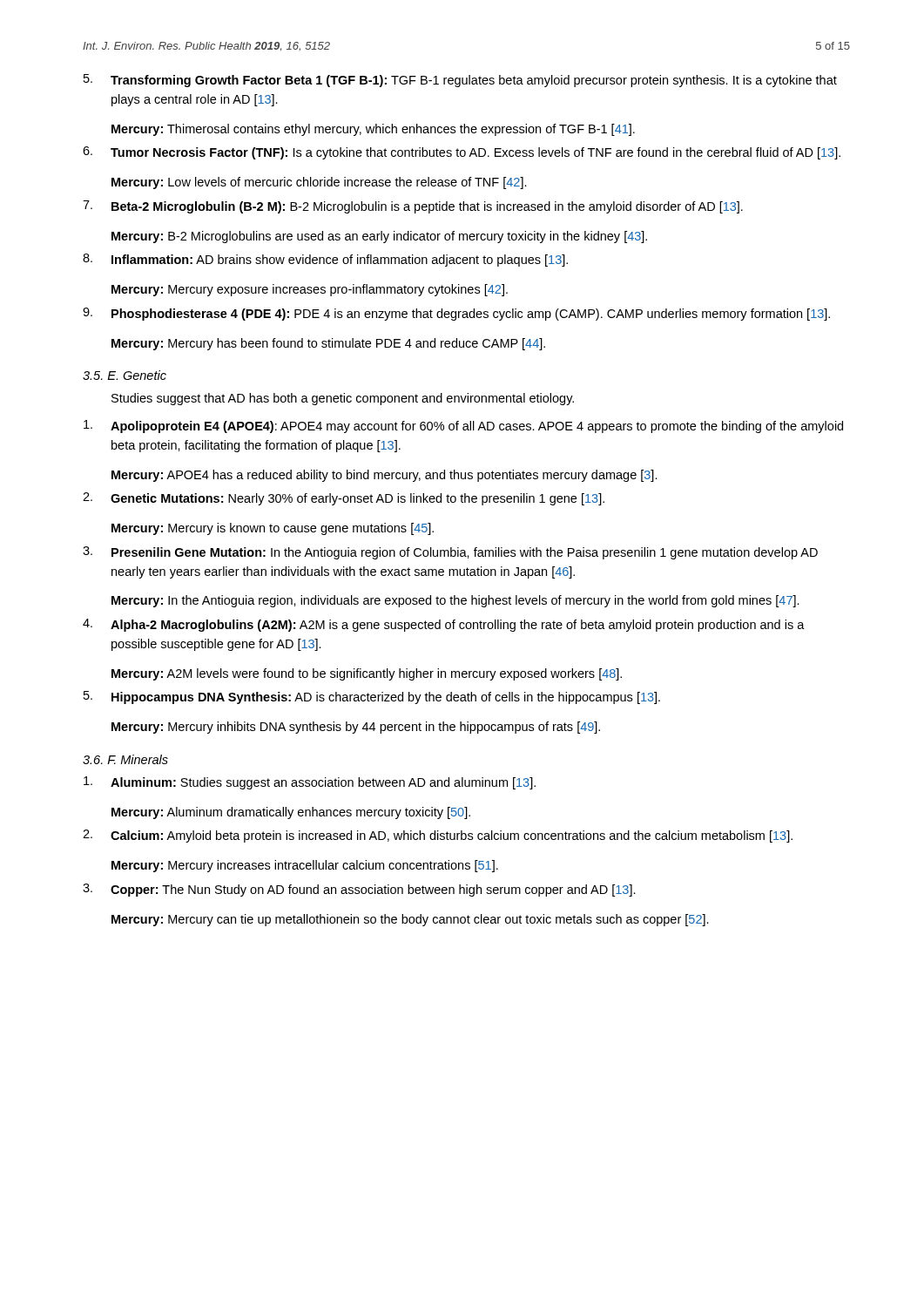The height and width of the screenshot is (1307, 924).
Task: Point to the block beginning "Apolipoprotein E4 (APOE4):"
Action: [466, 439]
